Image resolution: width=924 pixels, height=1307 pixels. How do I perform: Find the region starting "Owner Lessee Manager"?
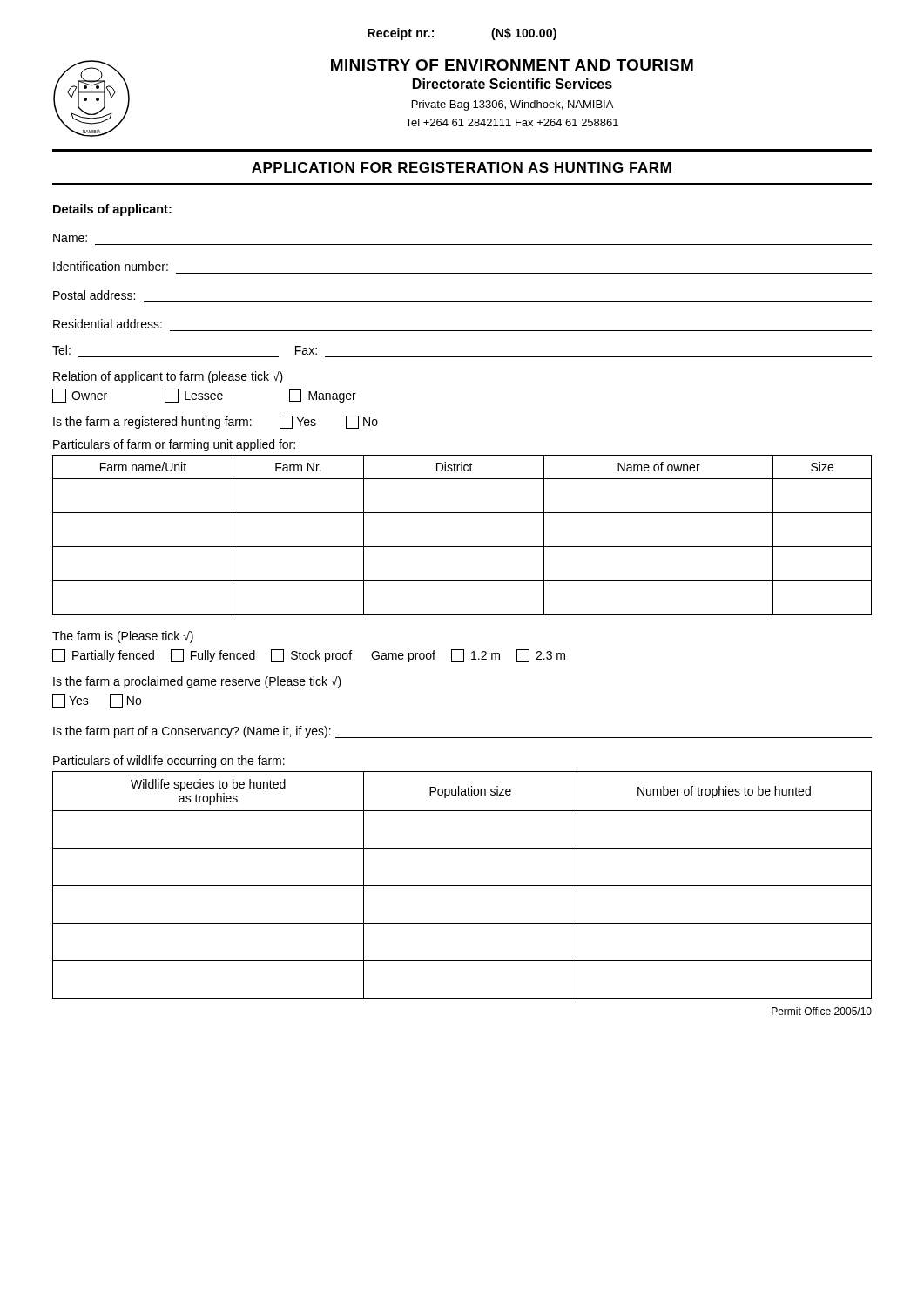point(204,396)
